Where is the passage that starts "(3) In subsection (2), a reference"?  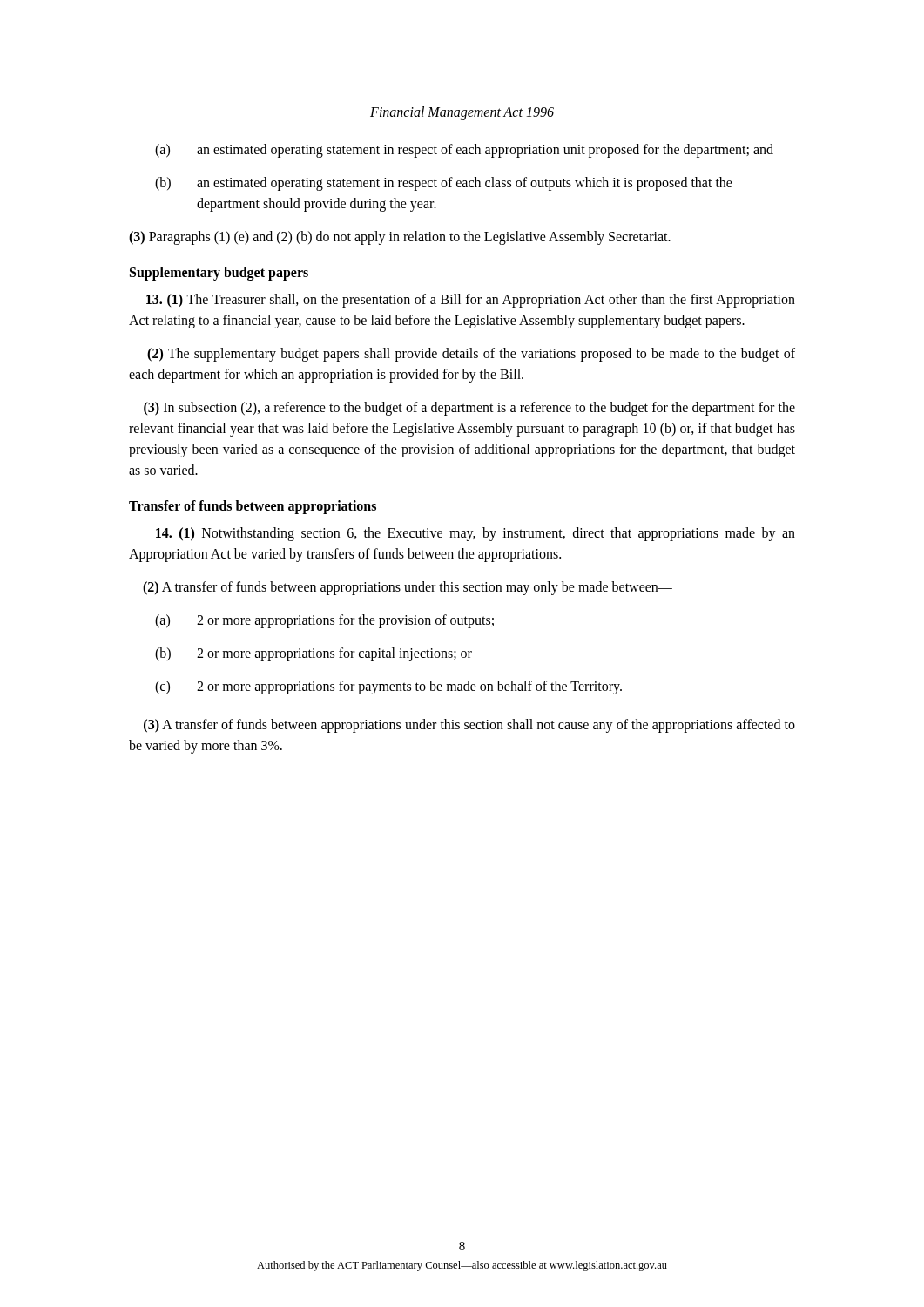[462, 439]
